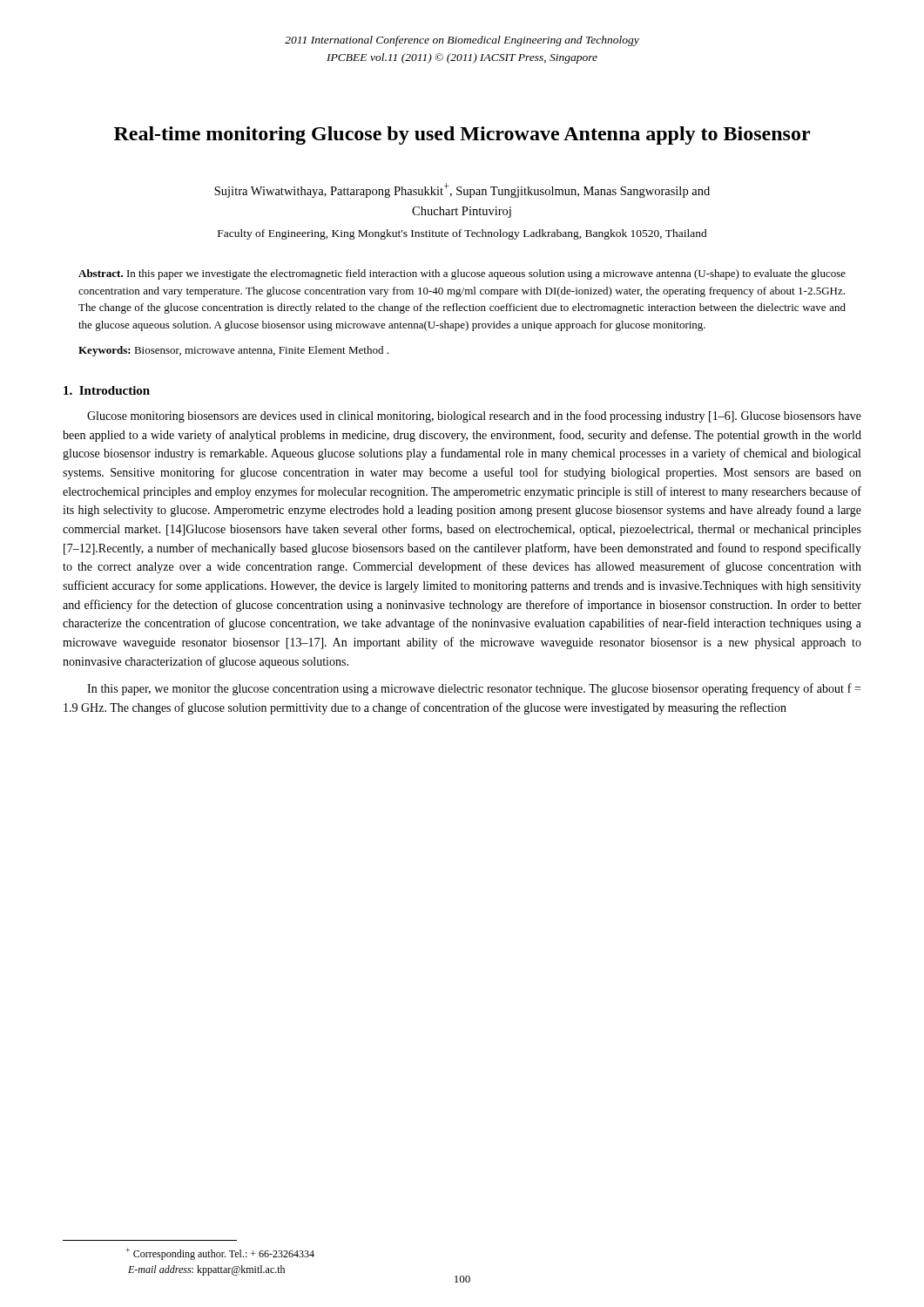Select the text starting "Sujitra Wiwatwithaya, Pattarapong"
The width and height of the screenshot is (924, 1307).
pos(462,199)
